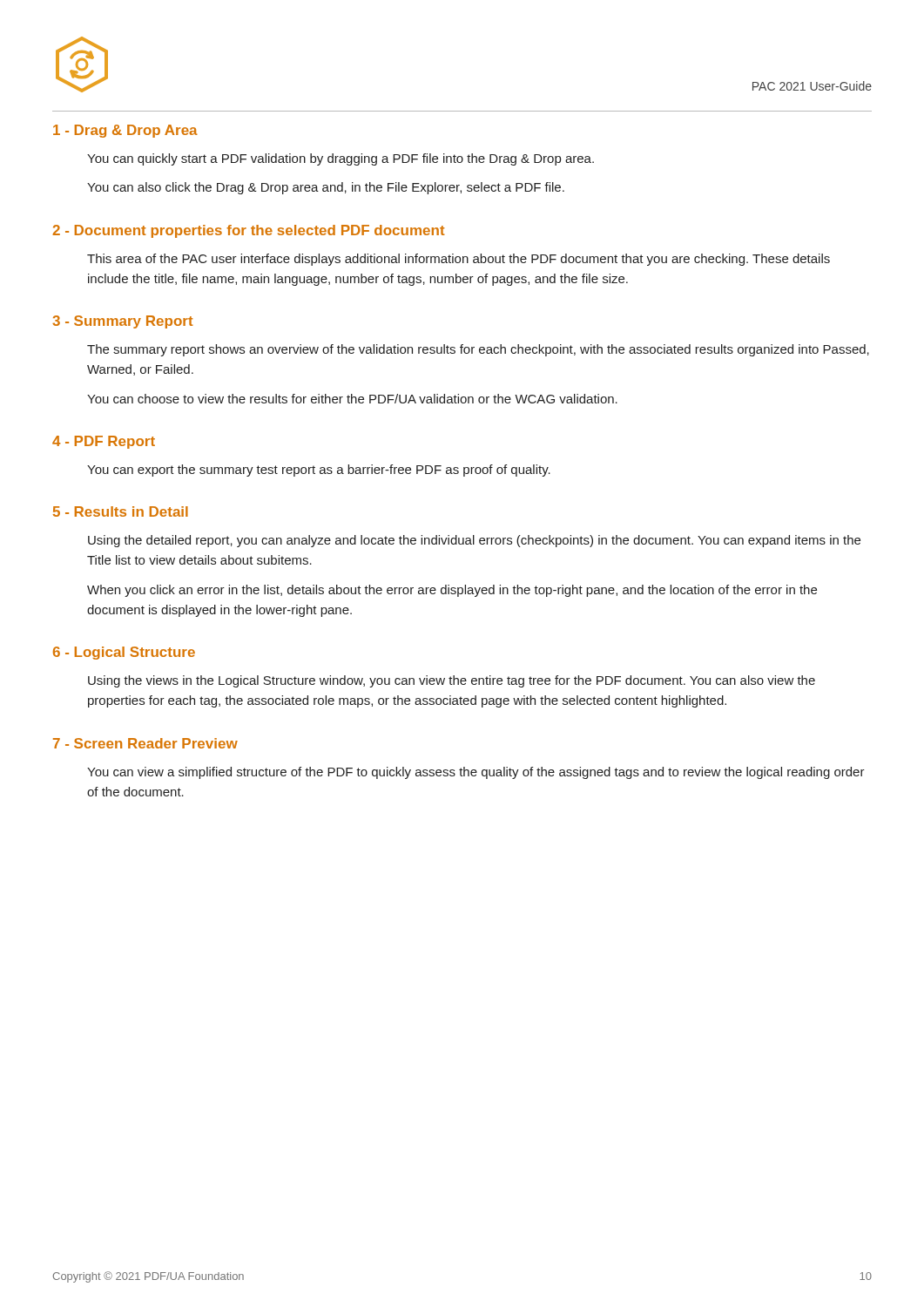Select the block starting "3 - Summary Report"

[123, 321]
